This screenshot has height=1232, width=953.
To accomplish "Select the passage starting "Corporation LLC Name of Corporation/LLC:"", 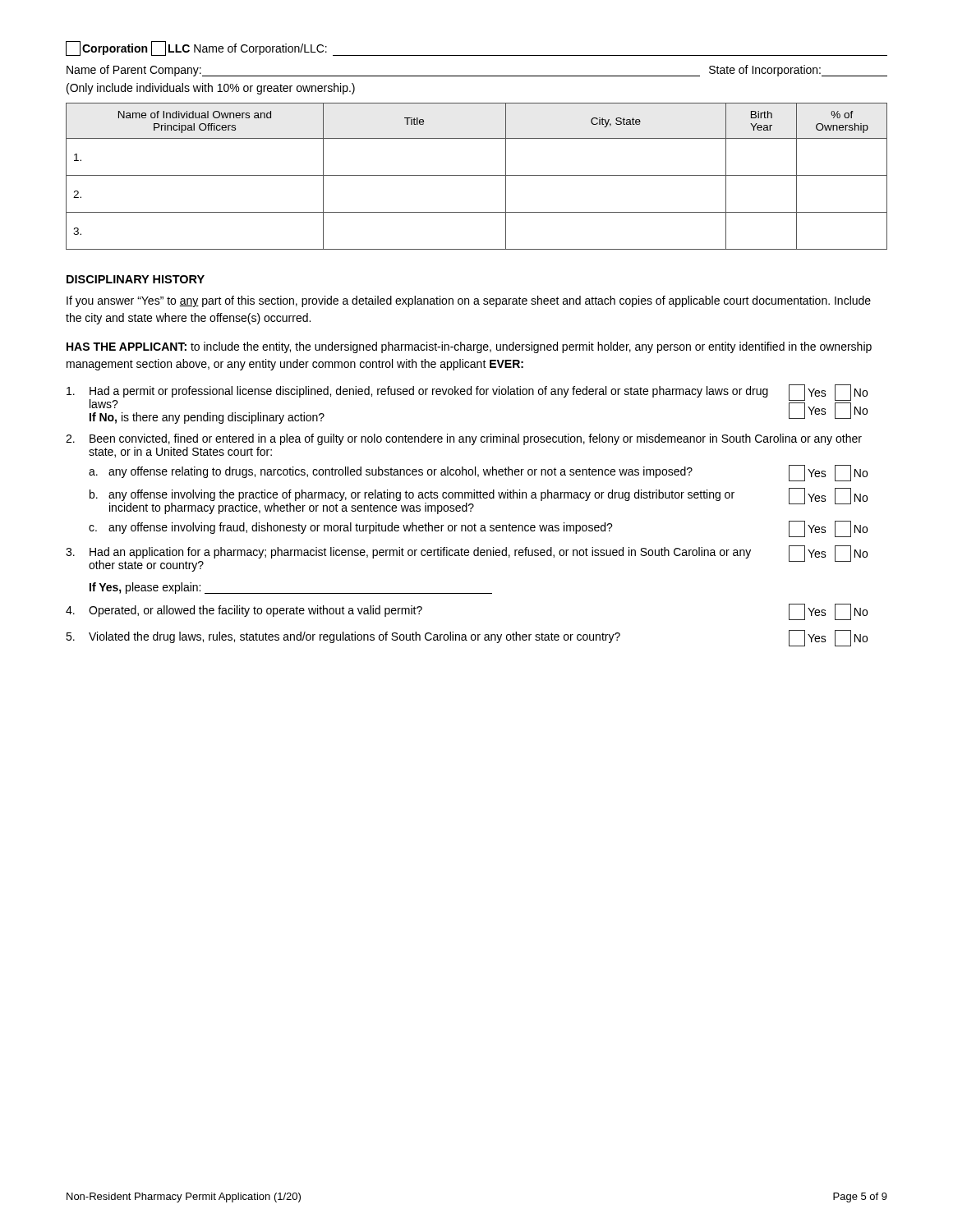I will pyautogui.click(x=476, y=48).
